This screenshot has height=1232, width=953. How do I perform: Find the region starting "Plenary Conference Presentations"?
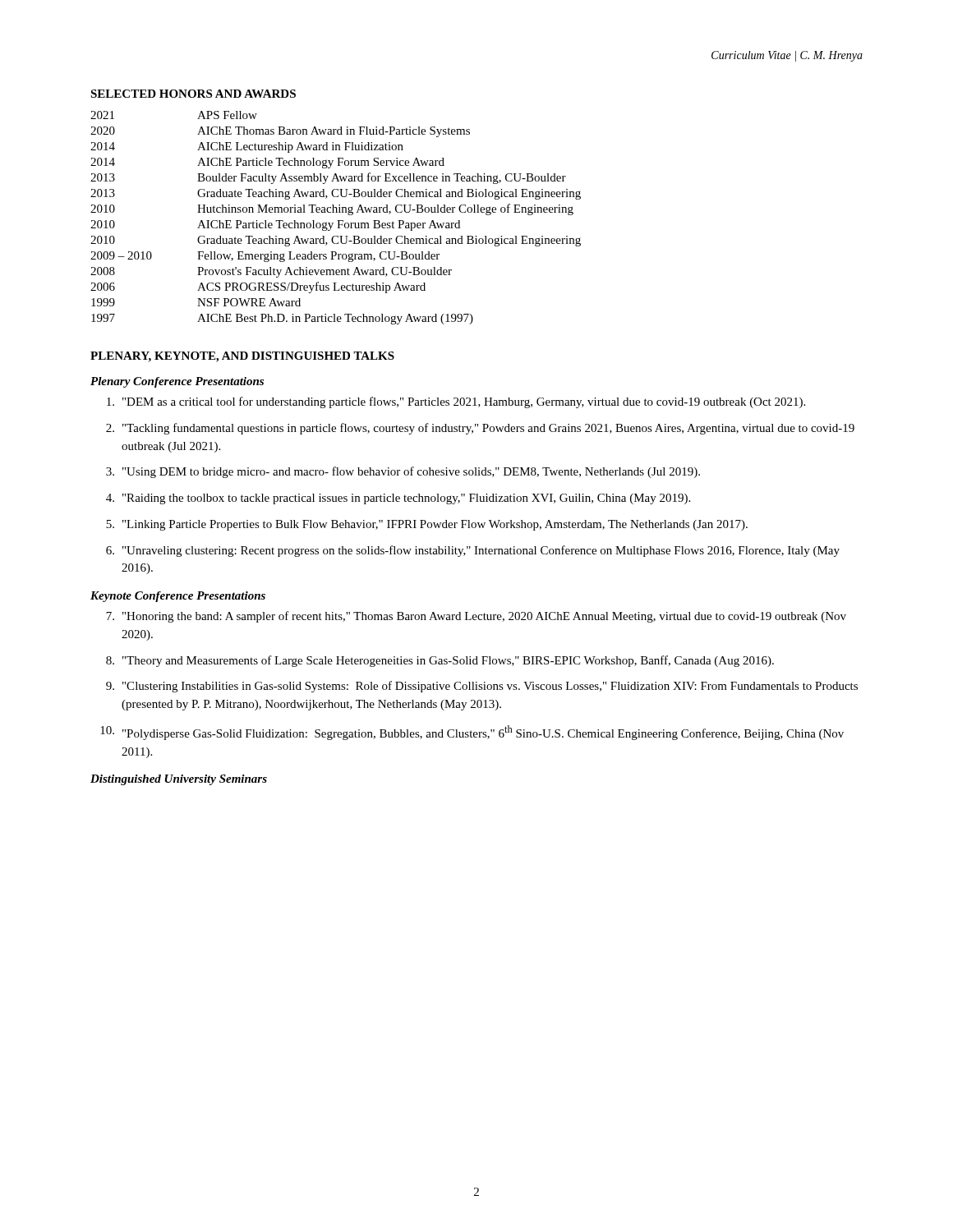(177, 381)
